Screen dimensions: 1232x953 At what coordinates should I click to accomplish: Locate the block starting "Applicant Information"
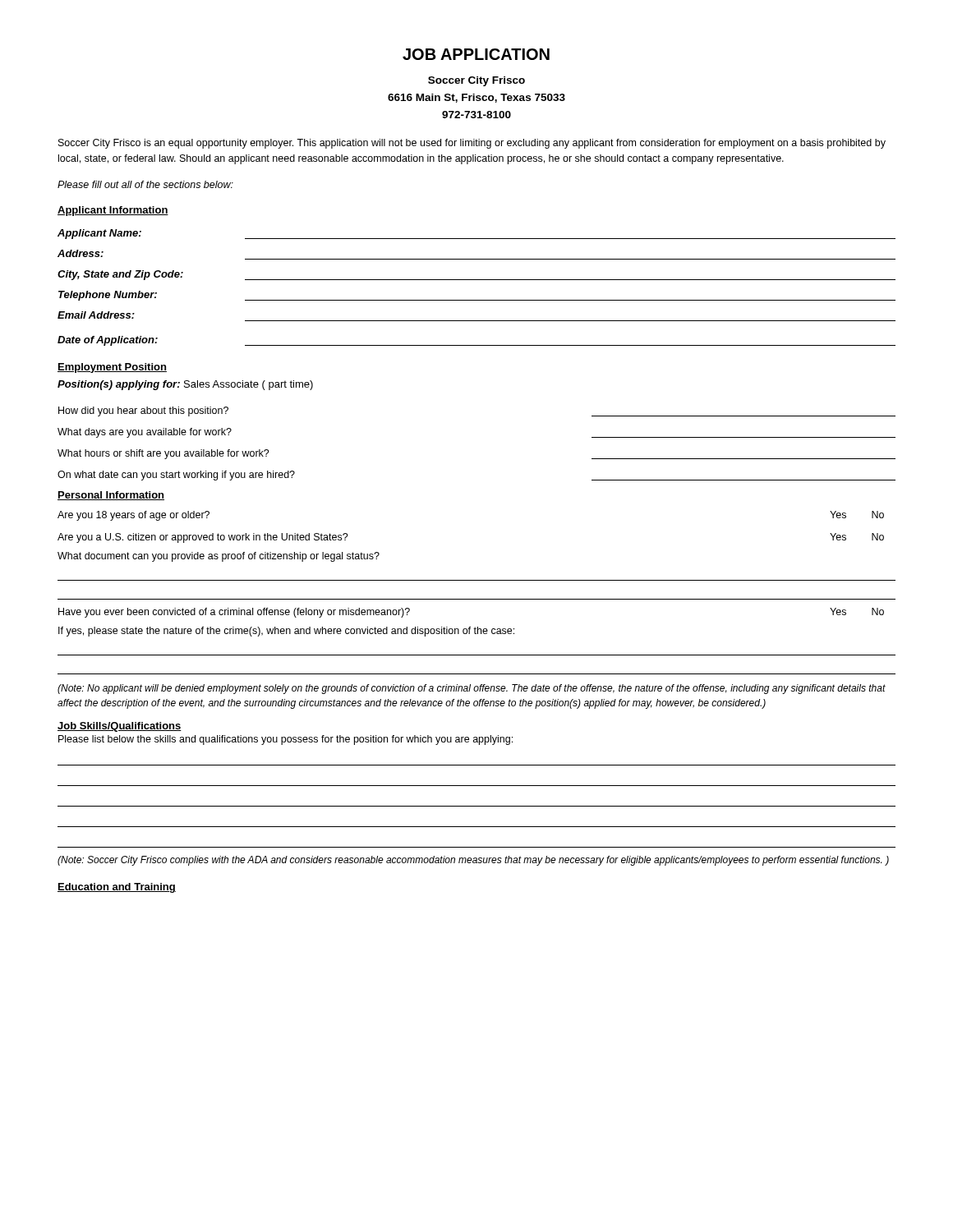coord(113,209)
